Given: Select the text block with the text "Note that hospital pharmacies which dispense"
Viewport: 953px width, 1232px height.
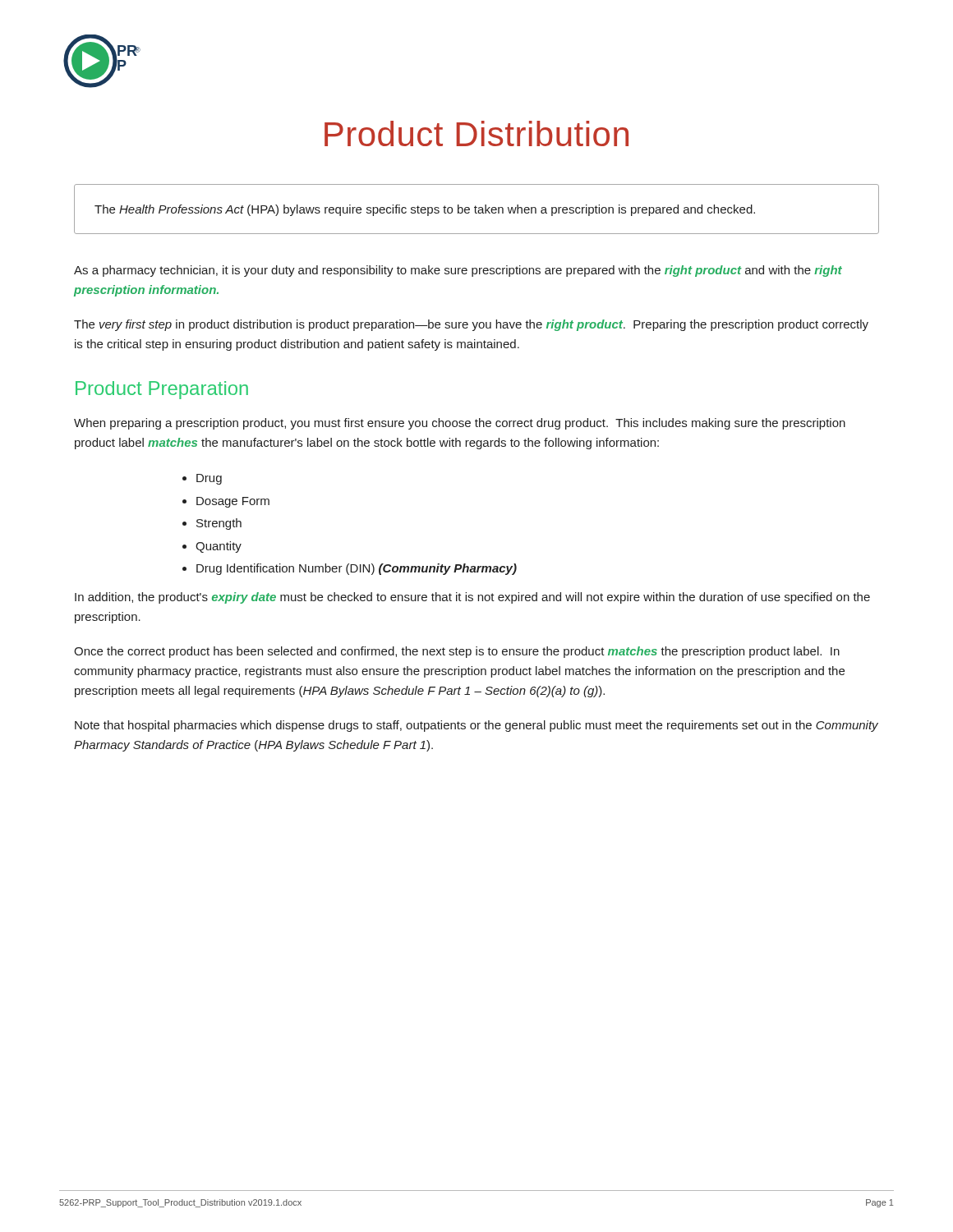Looking at the screenshot, I should point(476,734).
